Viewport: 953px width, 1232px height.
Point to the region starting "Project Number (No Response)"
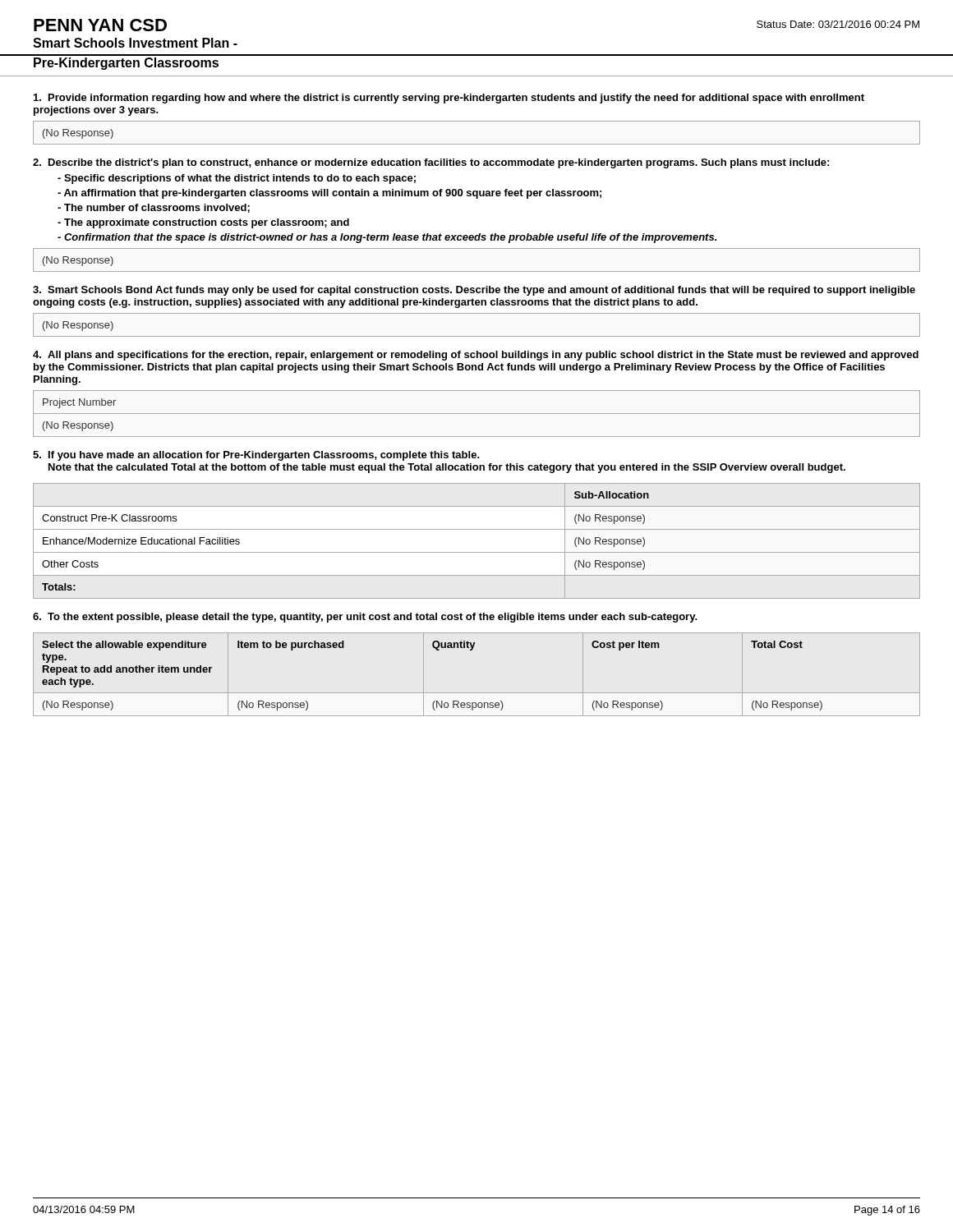coord(476,414)
